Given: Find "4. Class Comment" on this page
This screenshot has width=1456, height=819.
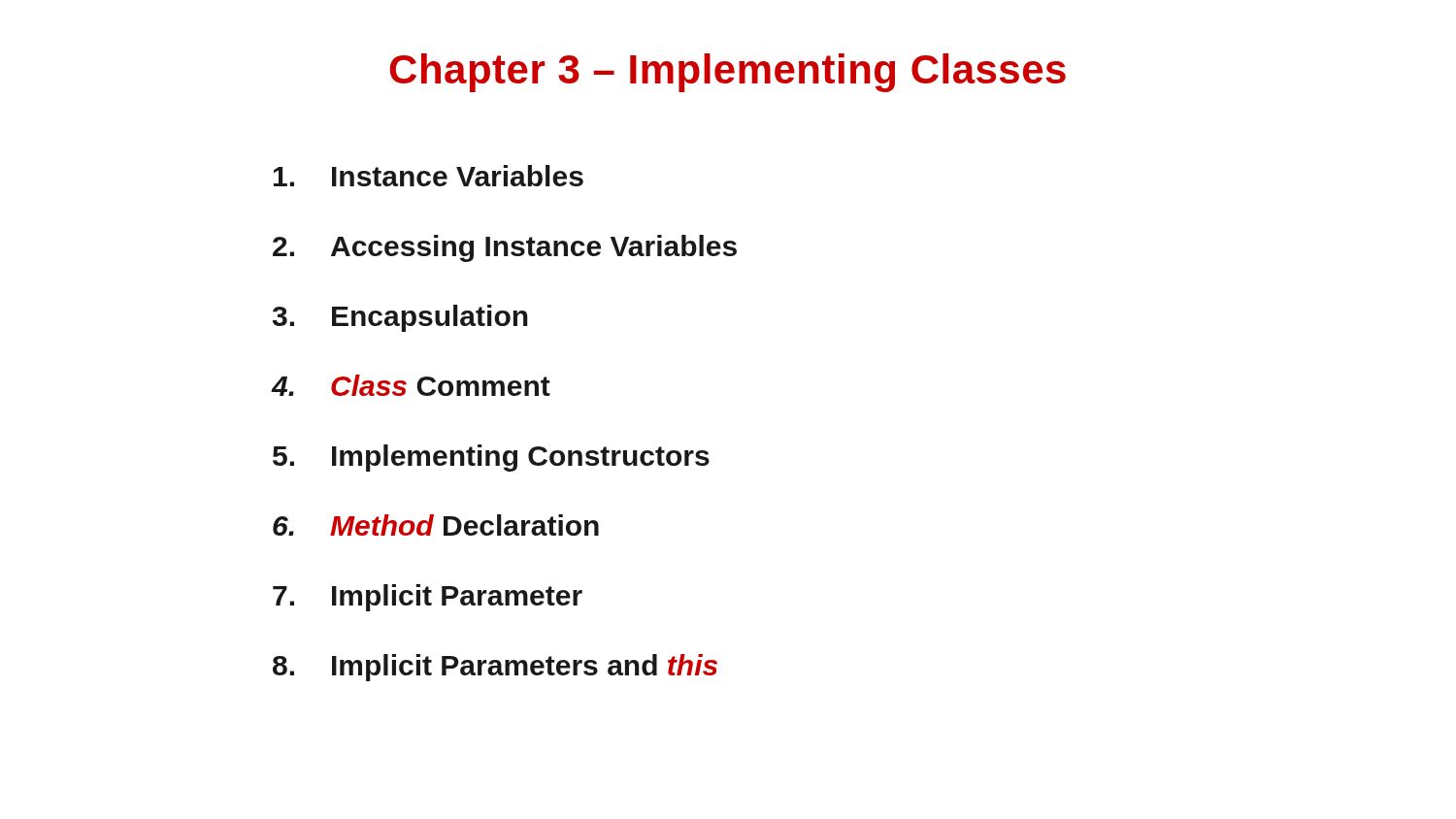Looking at the screenshot, I should coord(411,386).
